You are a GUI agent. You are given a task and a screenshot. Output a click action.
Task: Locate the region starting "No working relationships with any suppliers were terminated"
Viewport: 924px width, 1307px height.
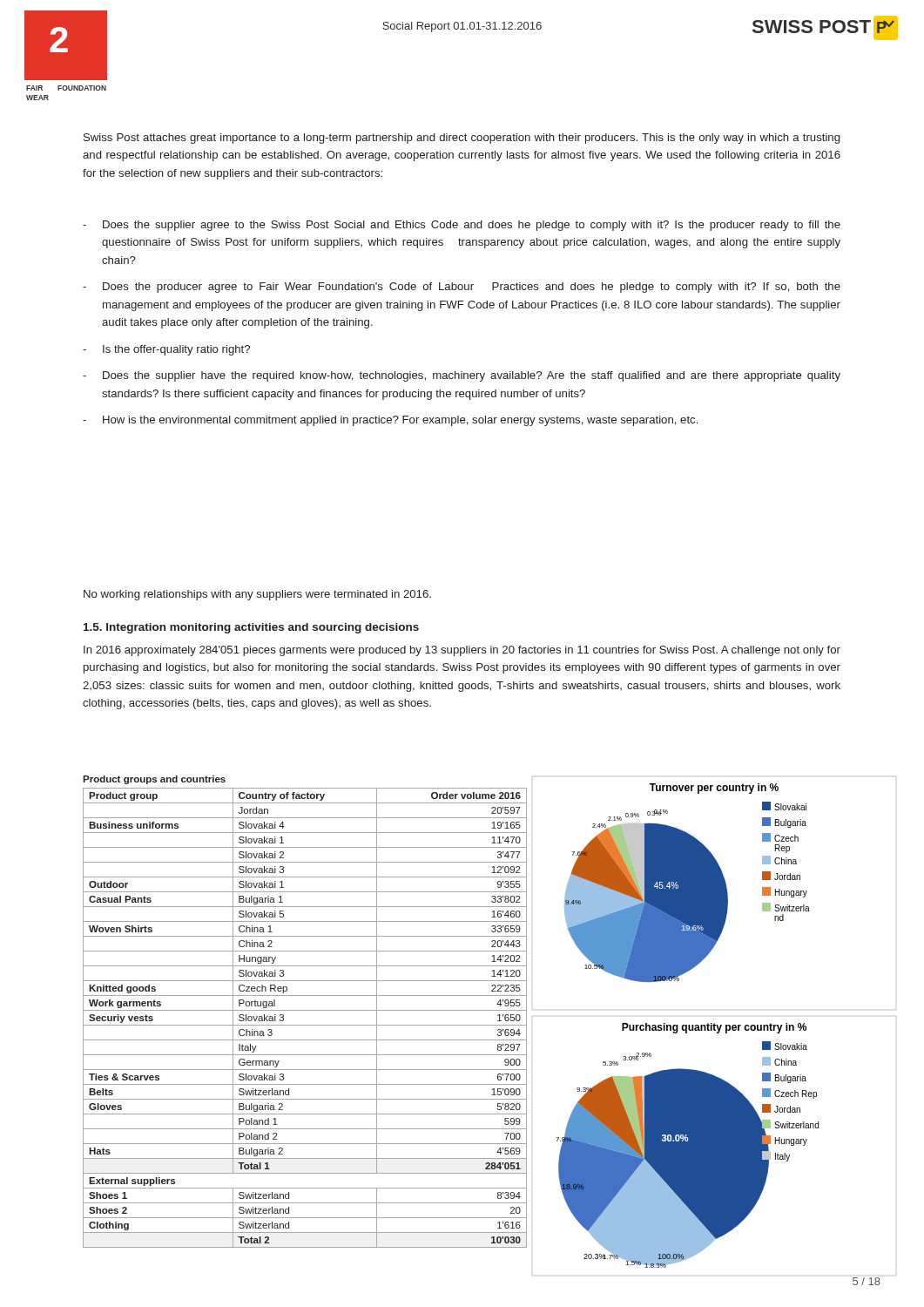(x=257, y=594)
